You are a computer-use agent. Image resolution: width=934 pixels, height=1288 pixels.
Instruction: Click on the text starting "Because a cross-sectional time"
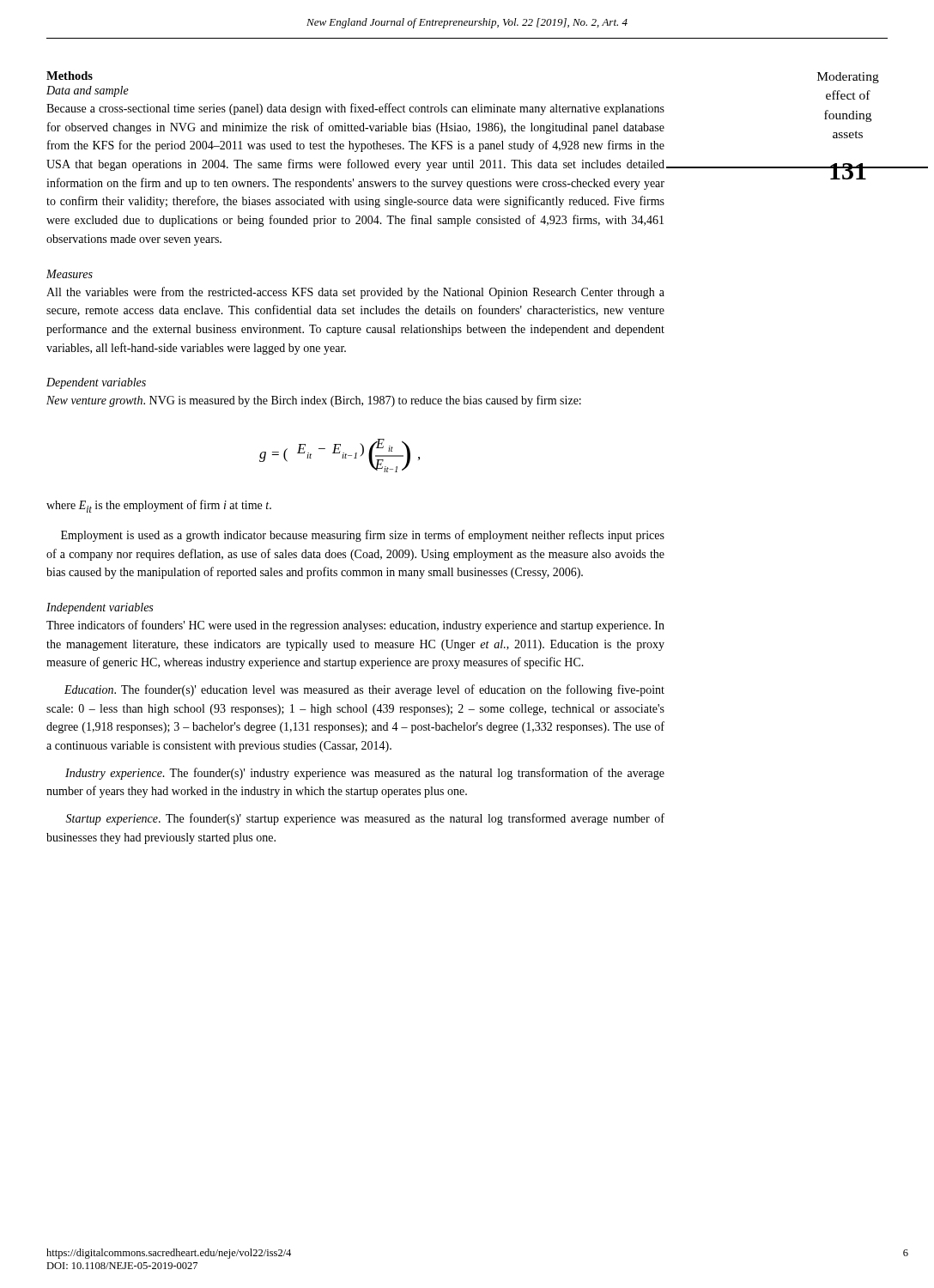[355, 174]
